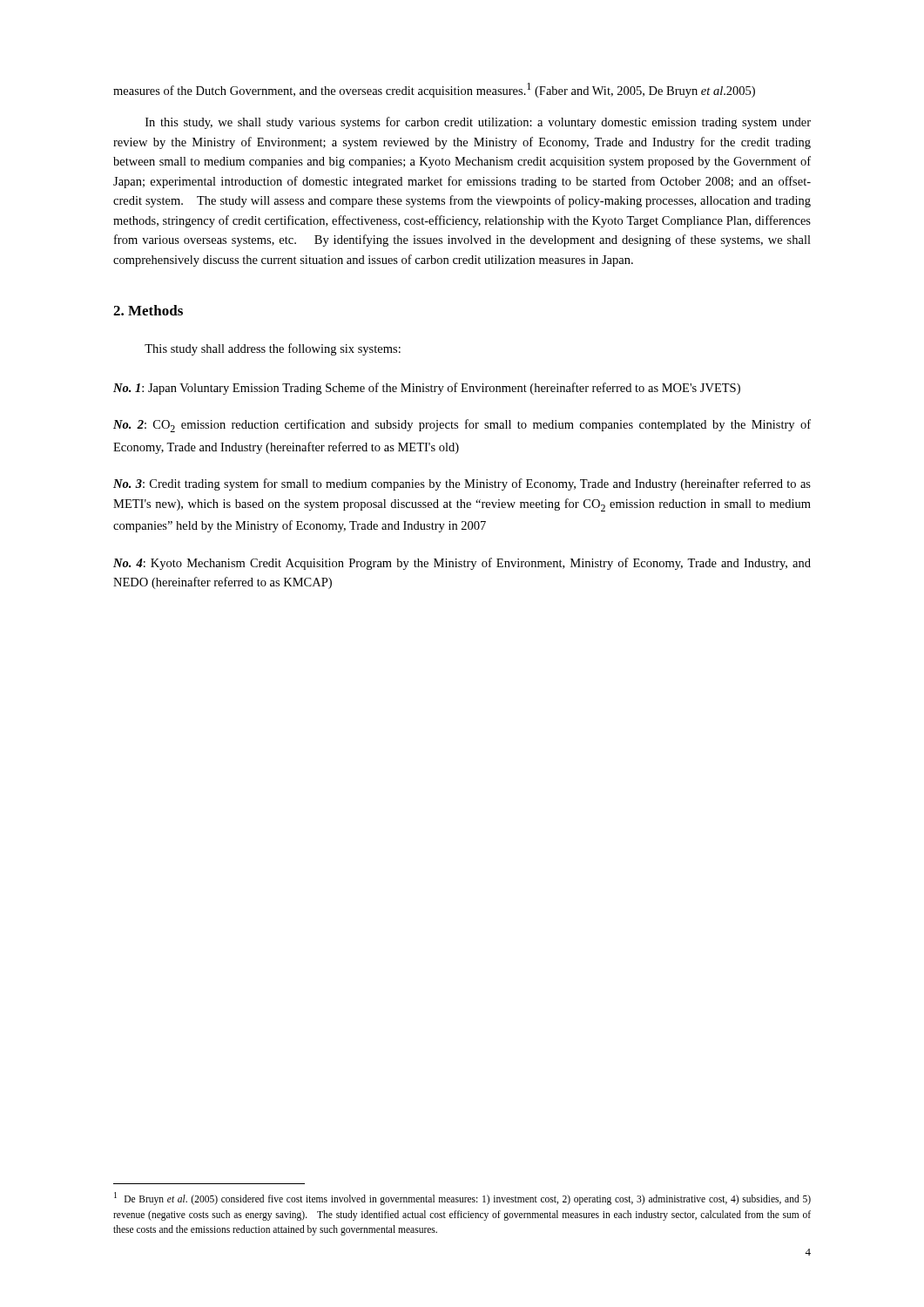The height and width of the screenshot is (1307, 924).
Task: Navigate to the block starting "measures of the"
Action: pyautogui.click(x=434, y=89)
